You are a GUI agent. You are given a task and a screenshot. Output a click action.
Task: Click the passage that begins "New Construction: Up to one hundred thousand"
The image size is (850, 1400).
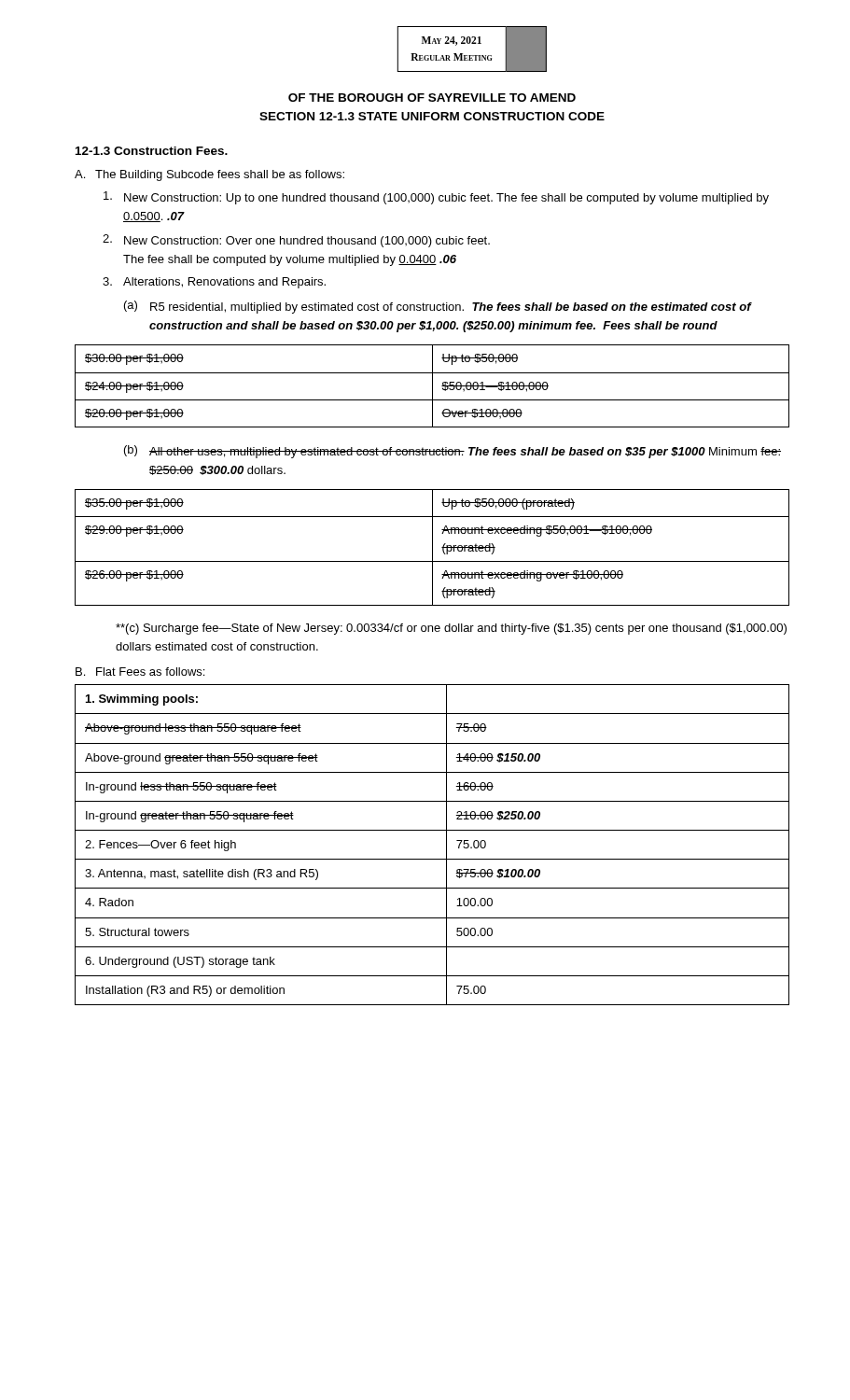[446, 207]
